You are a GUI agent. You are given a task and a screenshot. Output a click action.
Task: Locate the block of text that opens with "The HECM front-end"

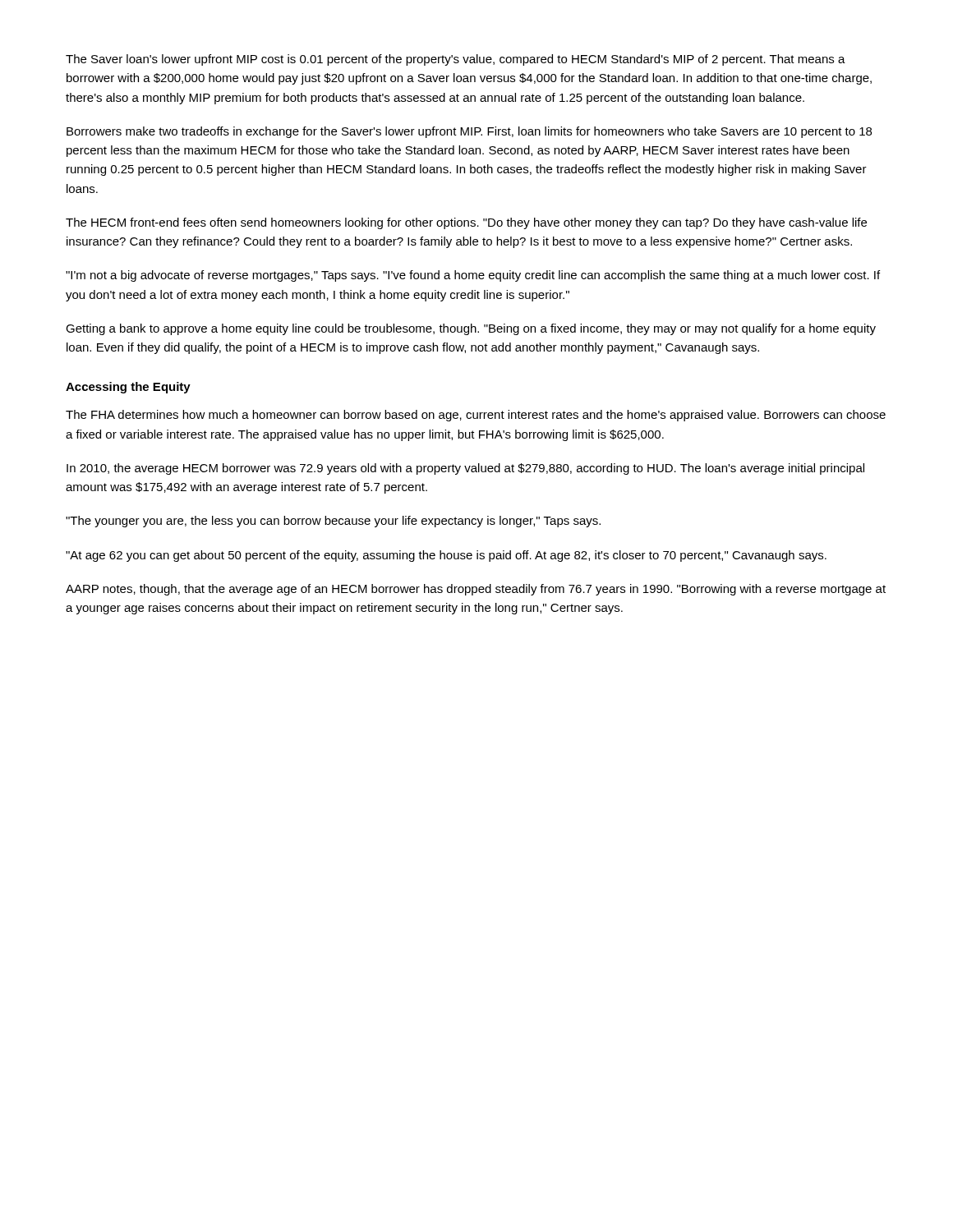point(467,231)
